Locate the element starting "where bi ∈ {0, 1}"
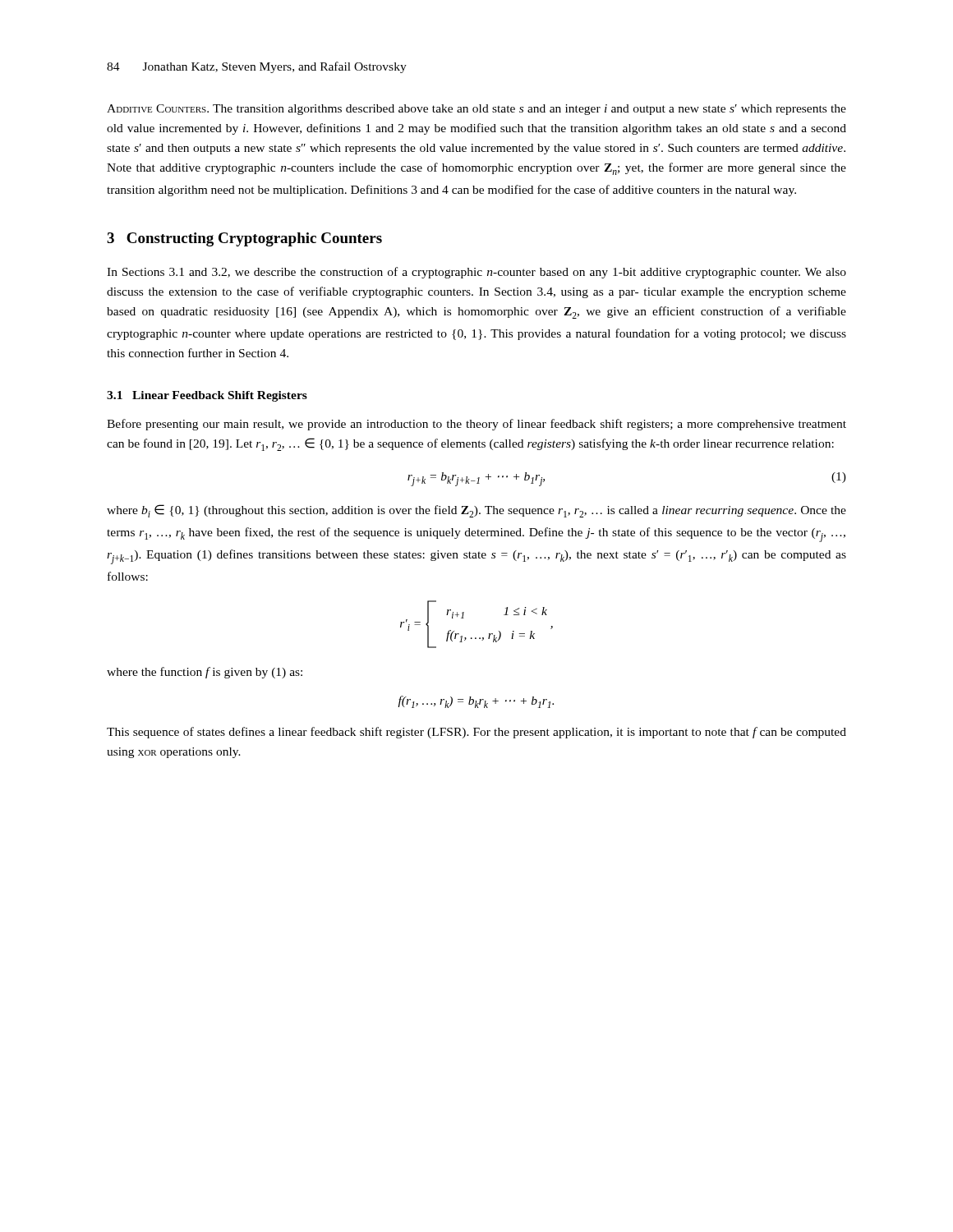 click(476, 543)
